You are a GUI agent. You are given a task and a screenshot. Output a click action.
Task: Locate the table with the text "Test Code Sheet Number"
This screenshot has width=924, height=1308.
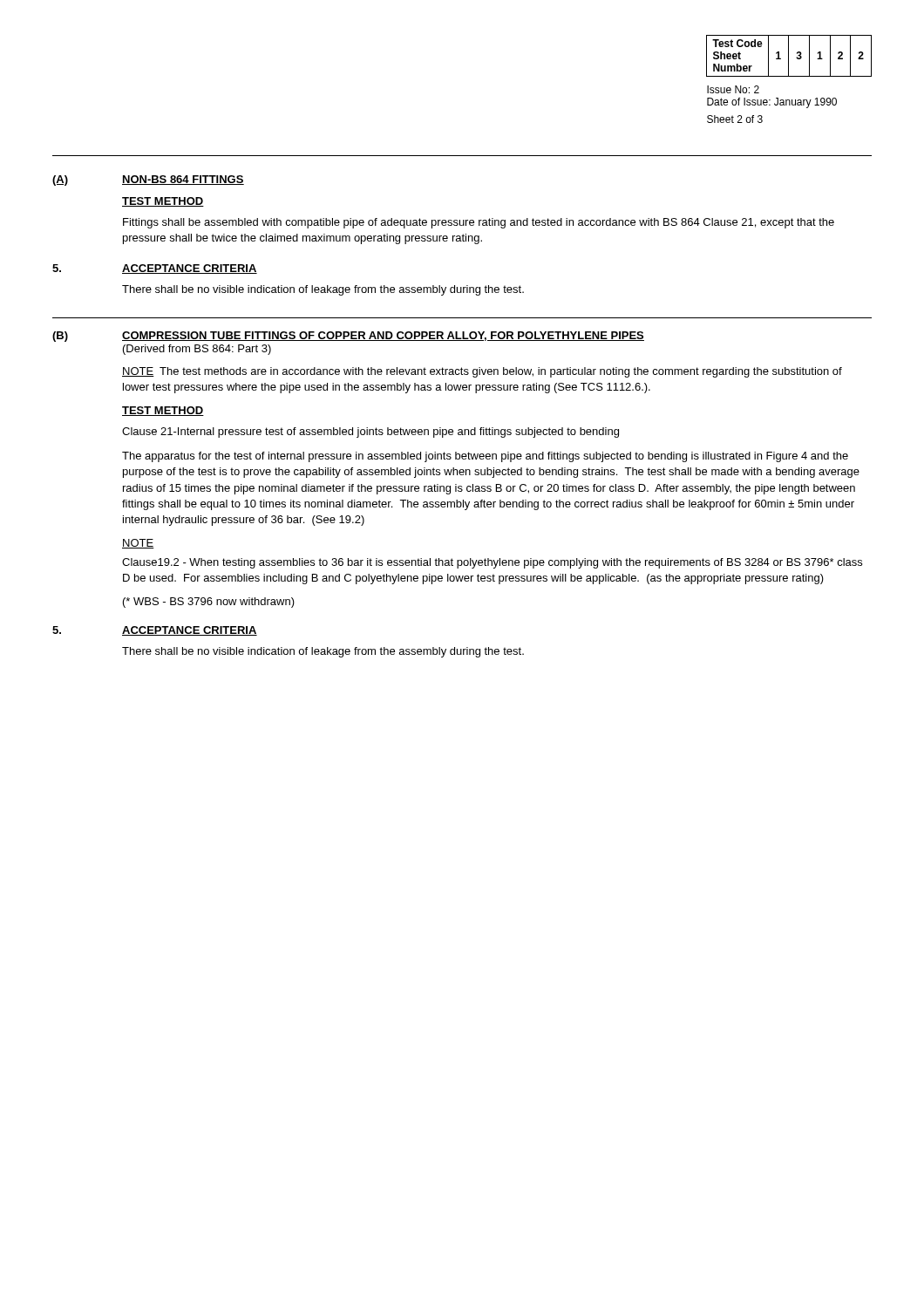[x=789, y=56]
